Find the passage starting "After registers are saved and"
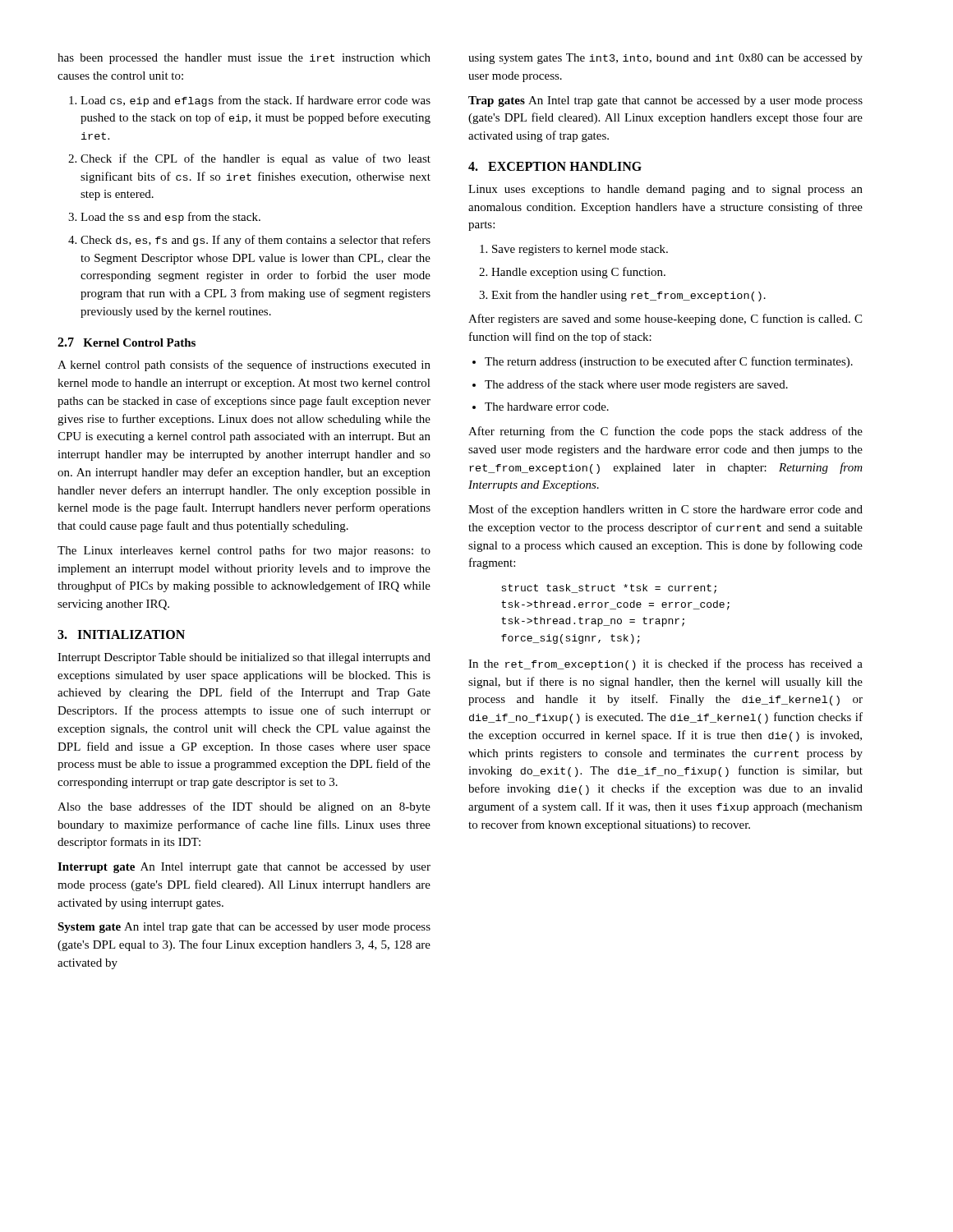 [x=665, y=329]
